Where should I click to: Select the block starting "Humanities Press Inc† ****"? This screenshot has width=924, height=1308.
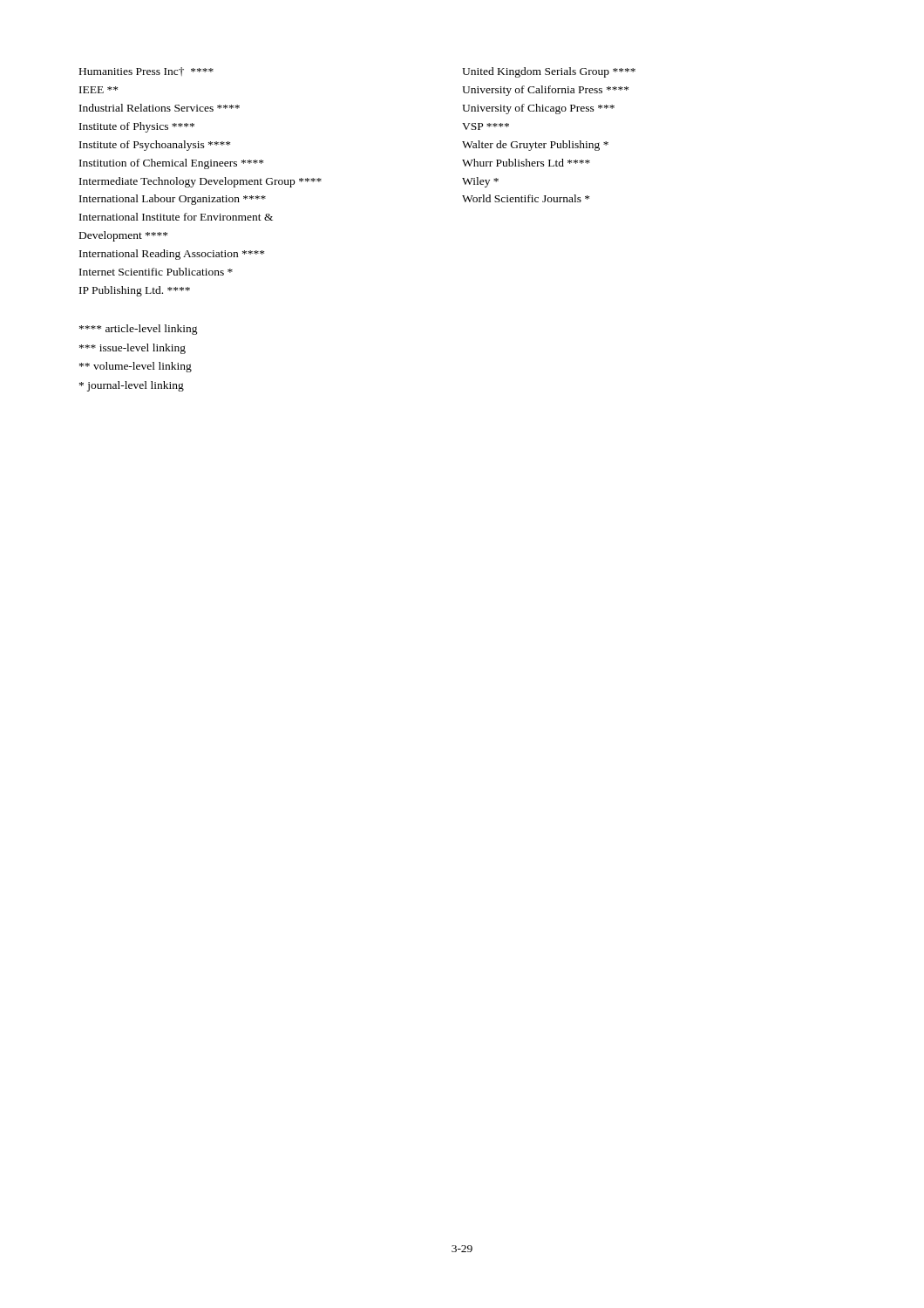pos(146,72)
